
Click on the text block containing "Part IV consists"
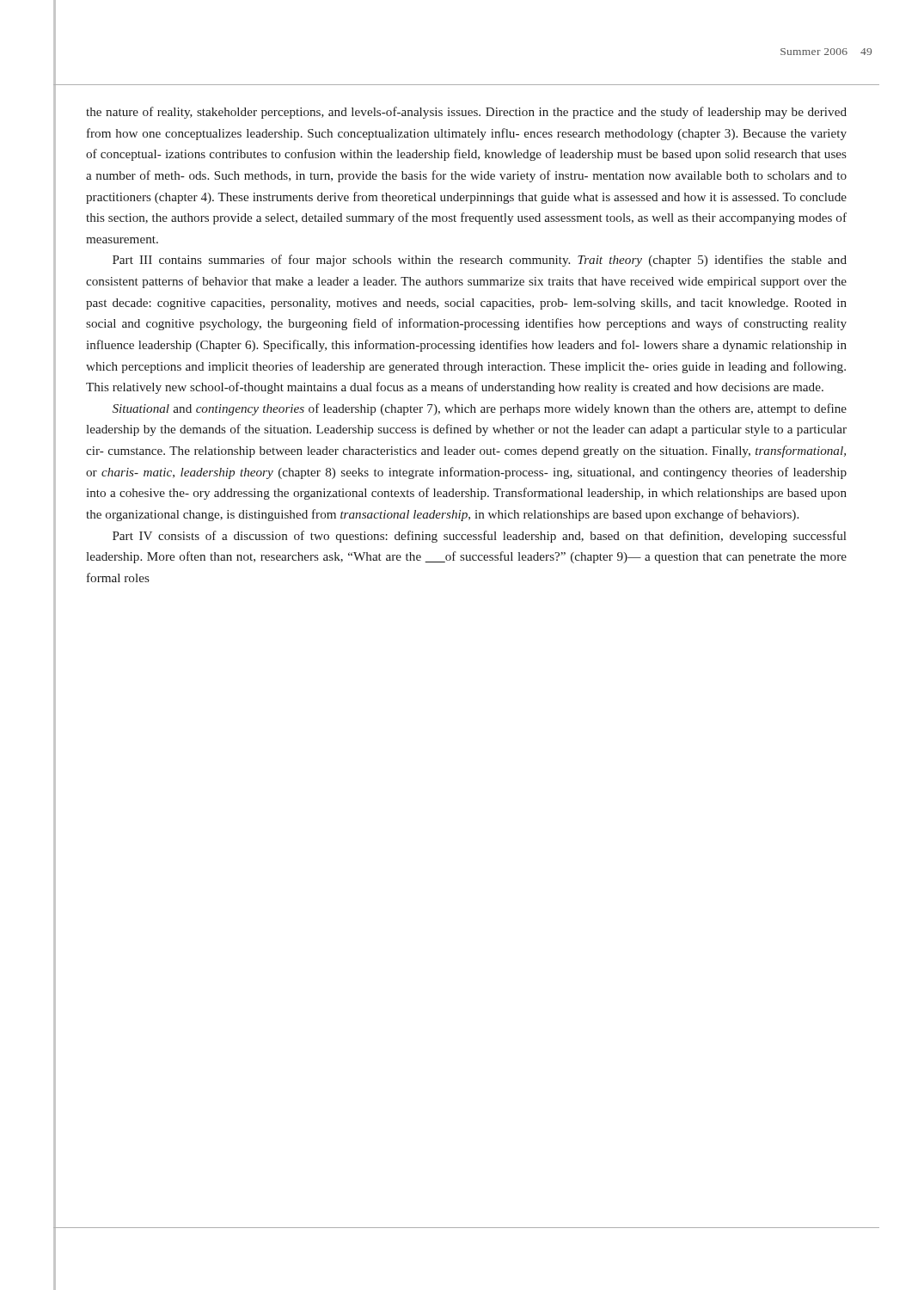(x=466, y=557)
